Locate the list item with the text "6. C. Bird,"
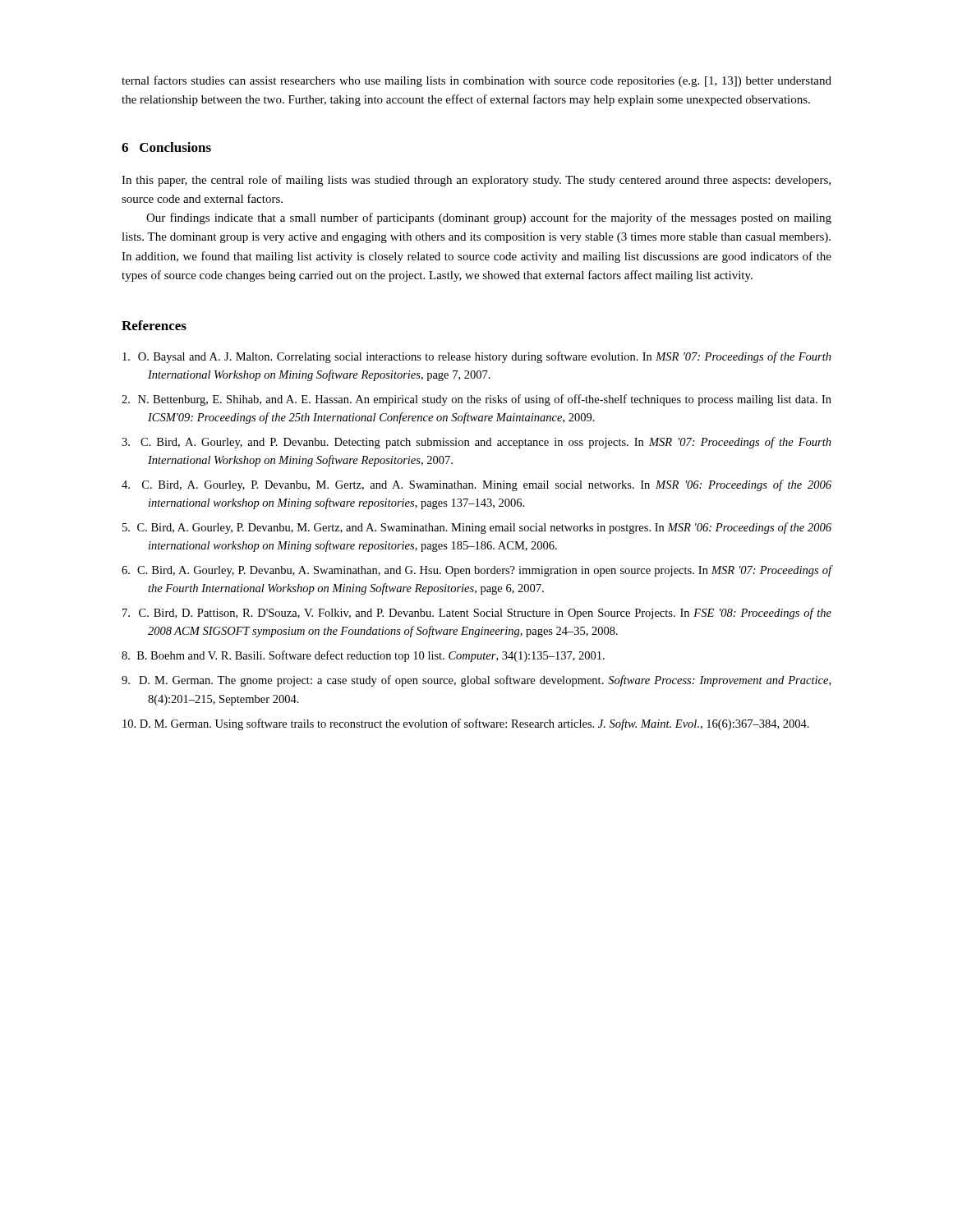The height and width of the screenshot is (1232, 953). (476, 579)
